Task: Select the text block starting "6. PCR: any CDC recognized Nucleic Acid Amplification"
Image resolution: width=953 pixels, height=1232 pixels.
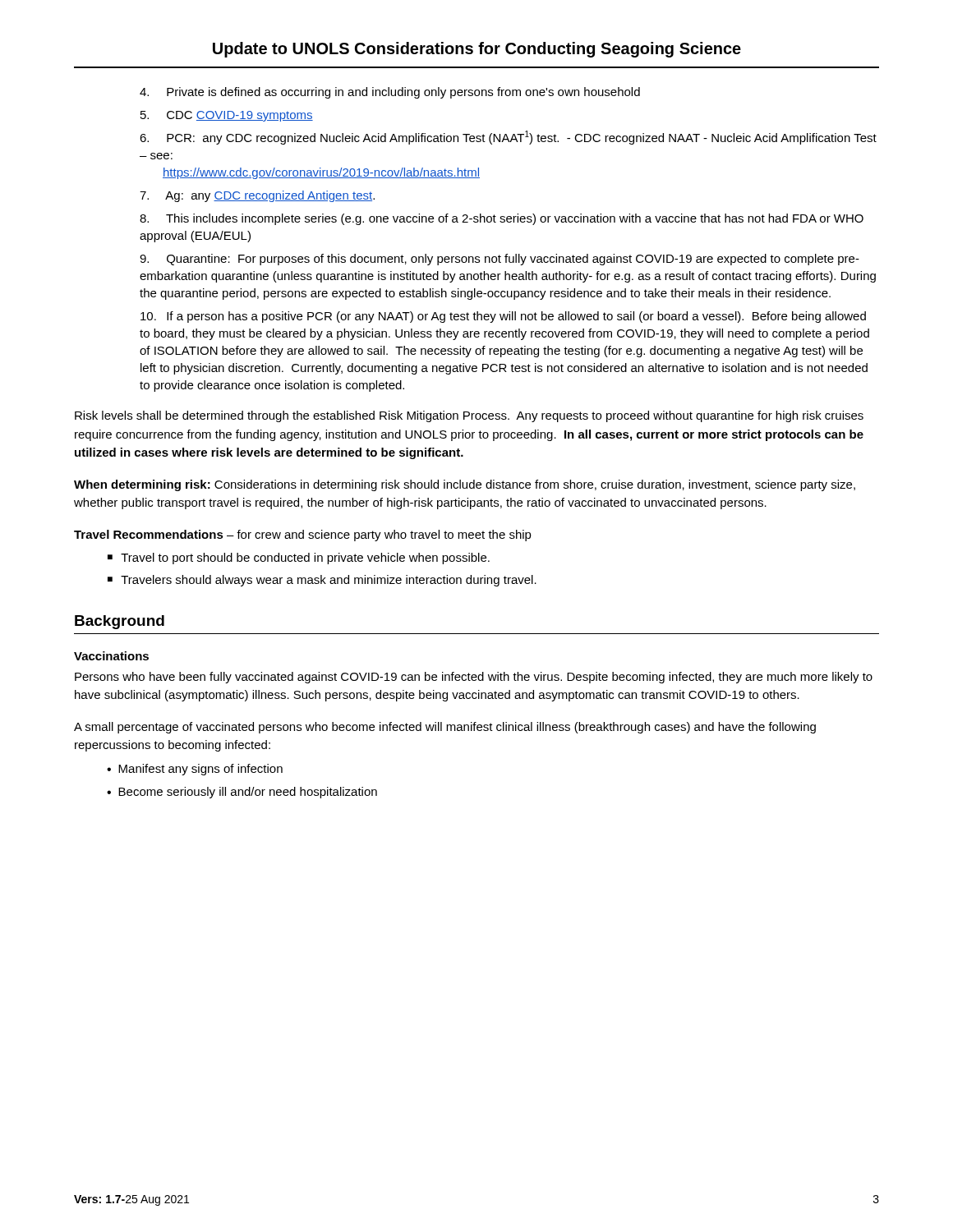Action: pos(508,138)
